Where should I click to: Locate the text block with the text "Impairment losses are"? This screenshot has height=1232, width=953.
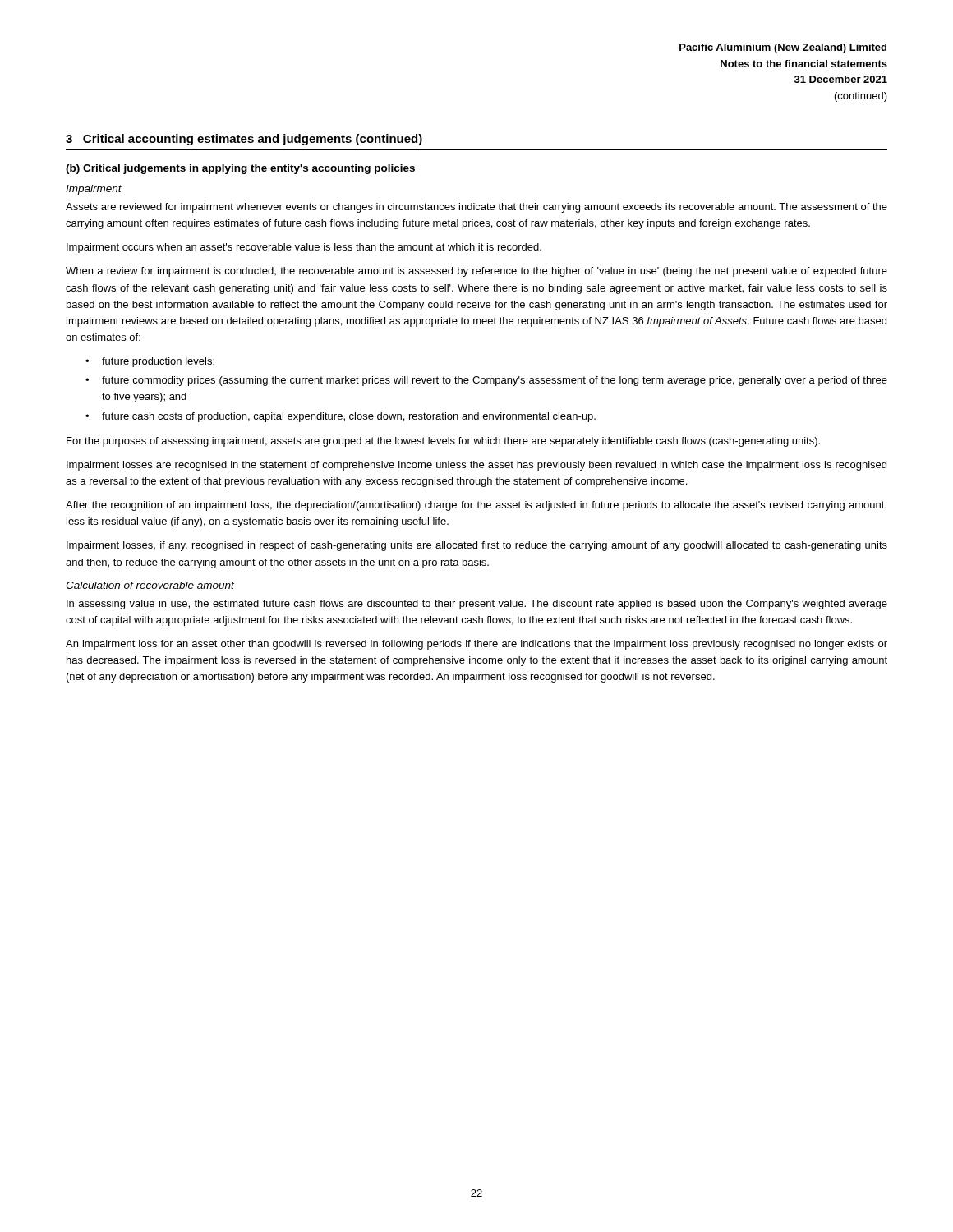pyautogui.click(x=476, y=473)
